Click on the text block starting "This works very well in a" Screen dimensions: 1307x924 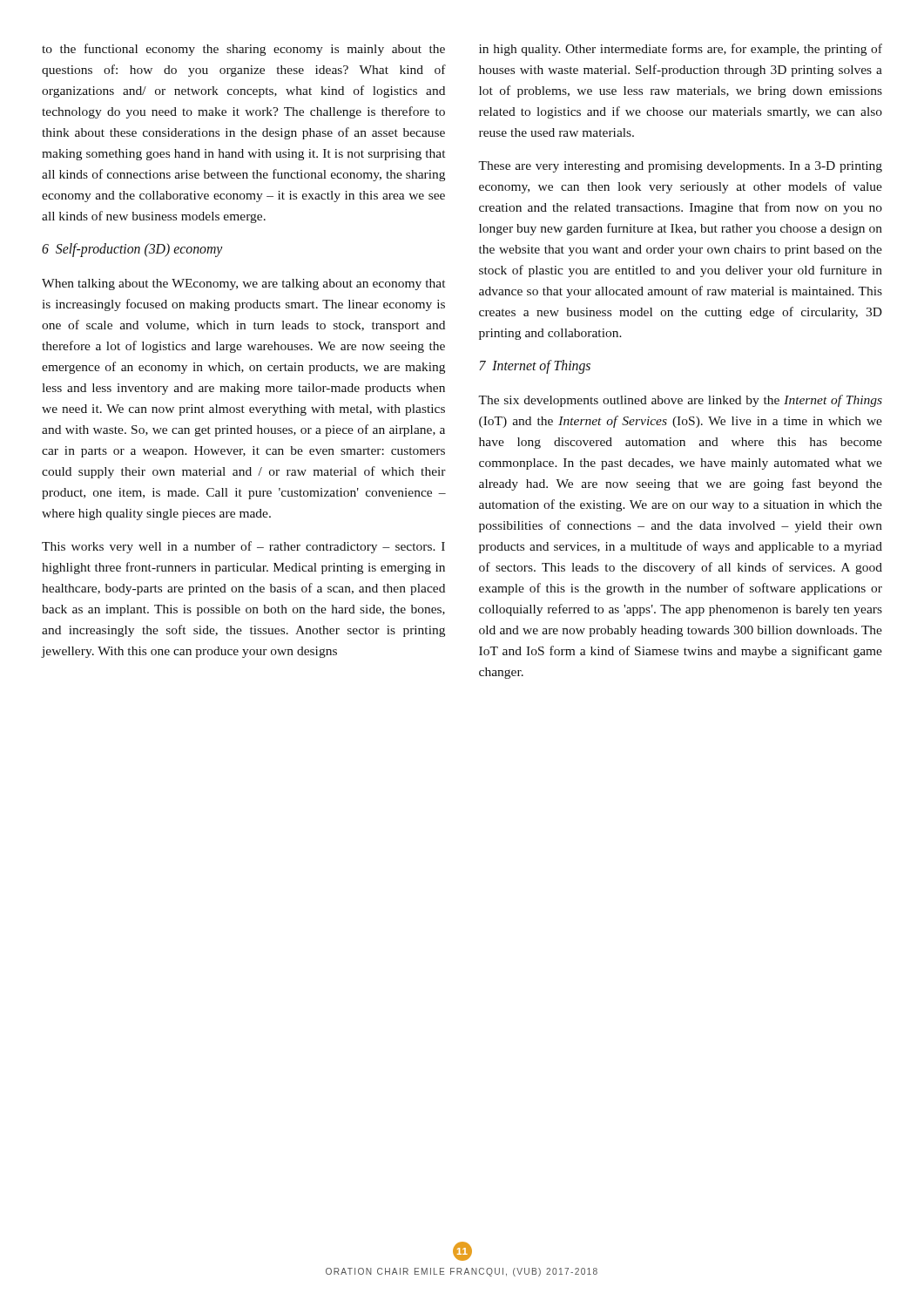pyautogui.click(x=244, y=598)
